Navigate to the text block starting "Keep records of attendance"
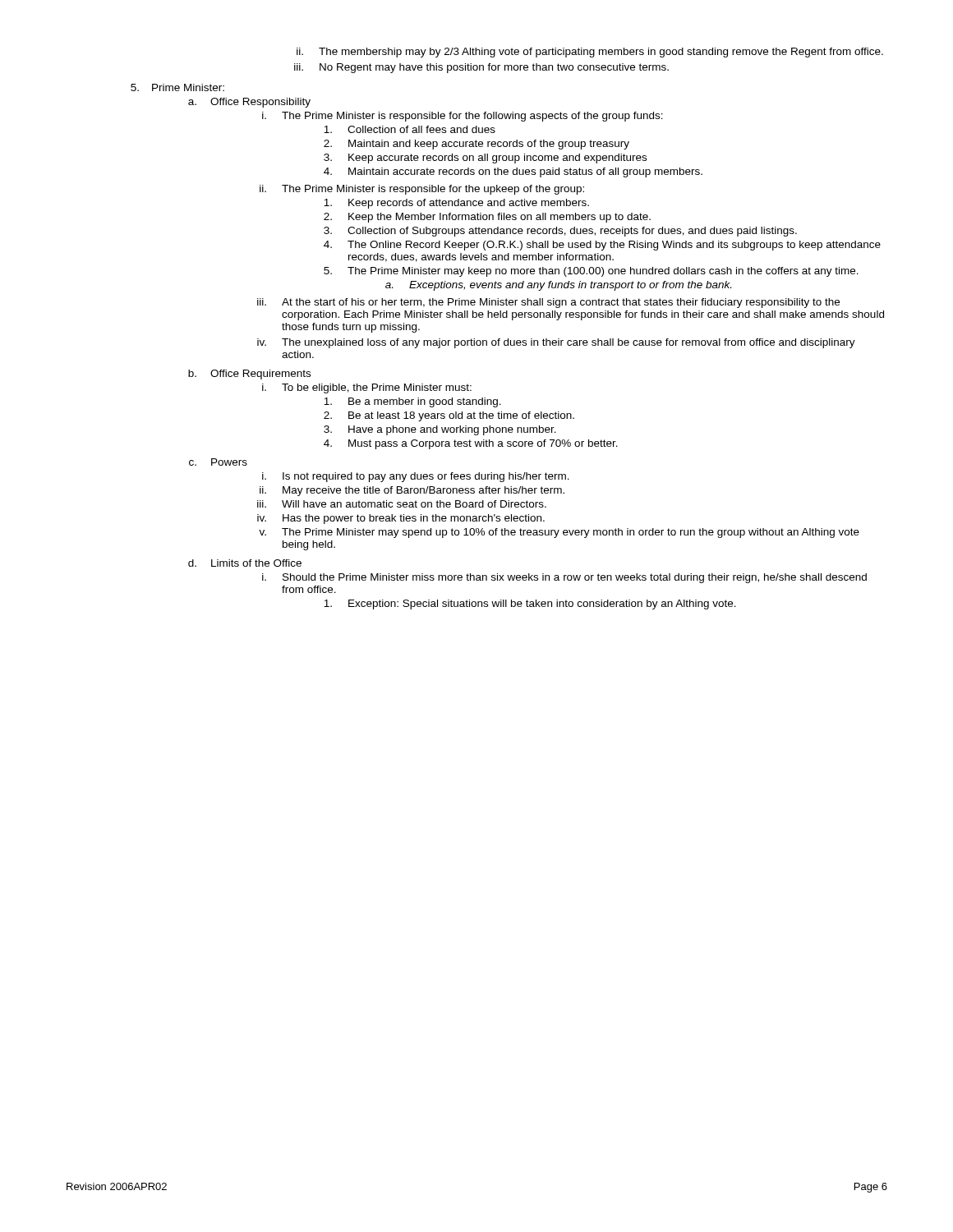Image resolution: width=953 pixels, height=1232 pixels. (x=476, y=202)
